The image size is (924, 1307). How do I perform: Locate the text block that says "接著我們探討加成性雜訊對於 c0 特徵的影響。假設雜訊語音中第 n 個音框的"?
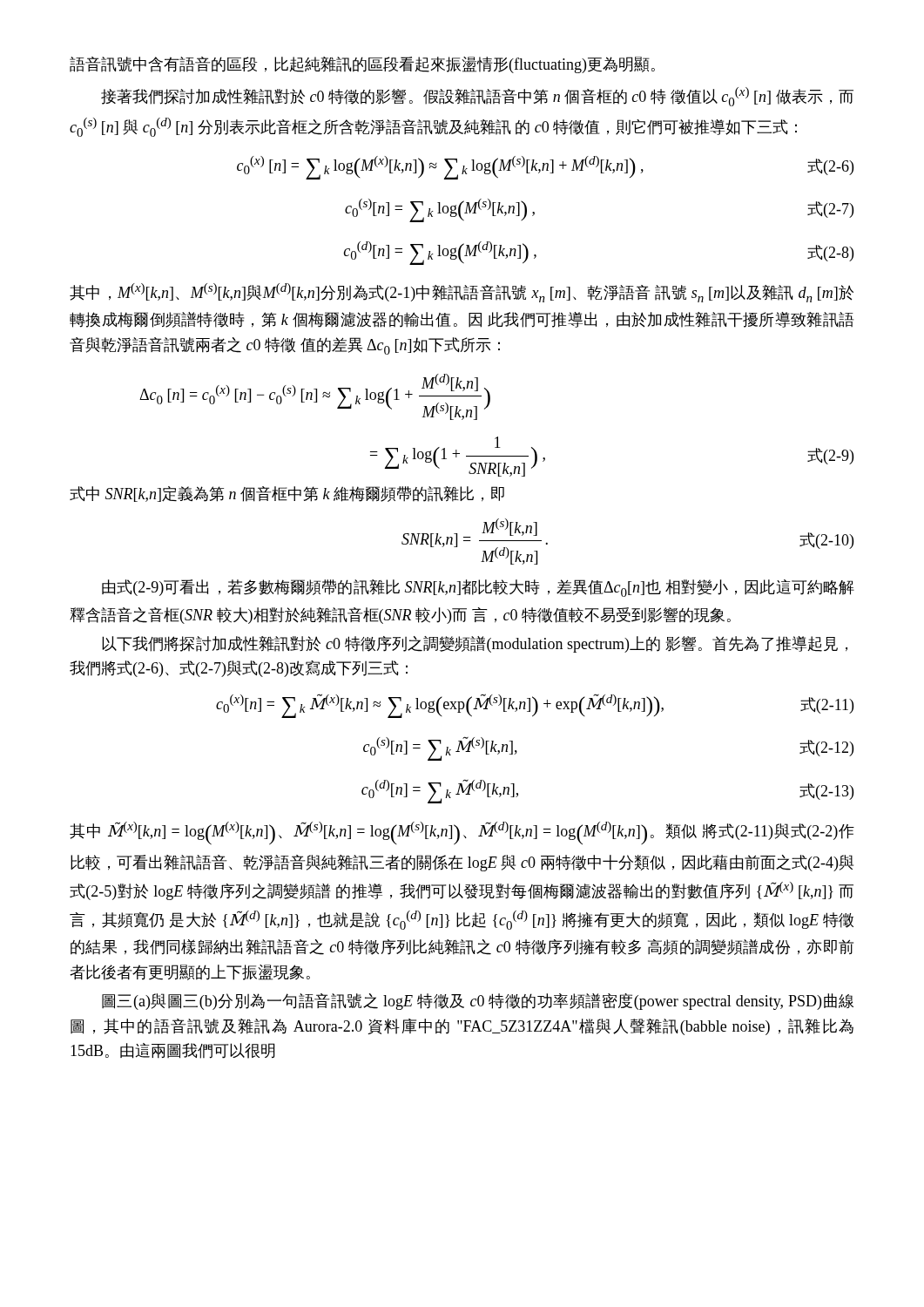tap(462, 112)
